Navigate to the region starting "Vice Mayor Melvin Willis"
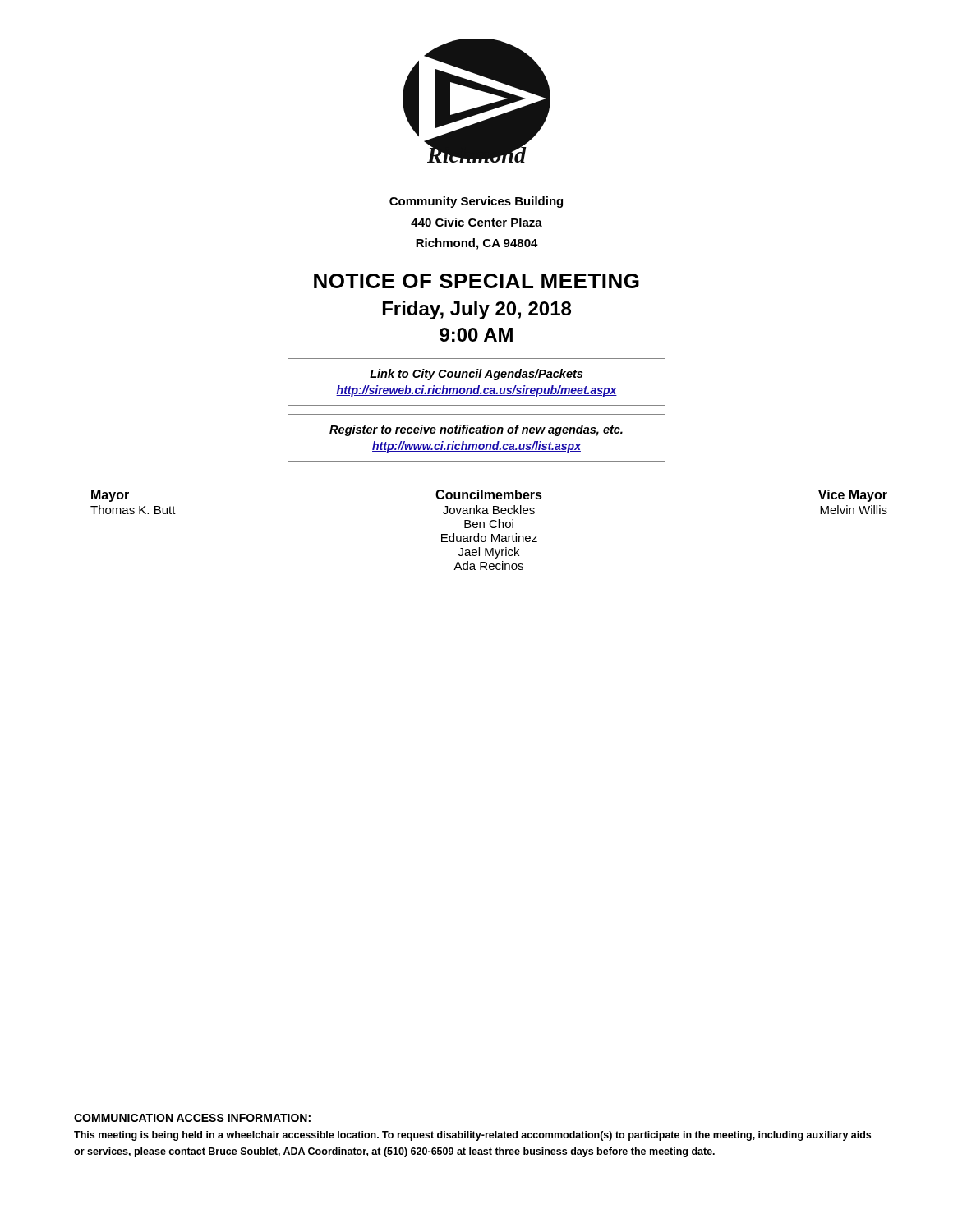The image size is (953, 1232). pyautogui.click(x=813, y=502)
